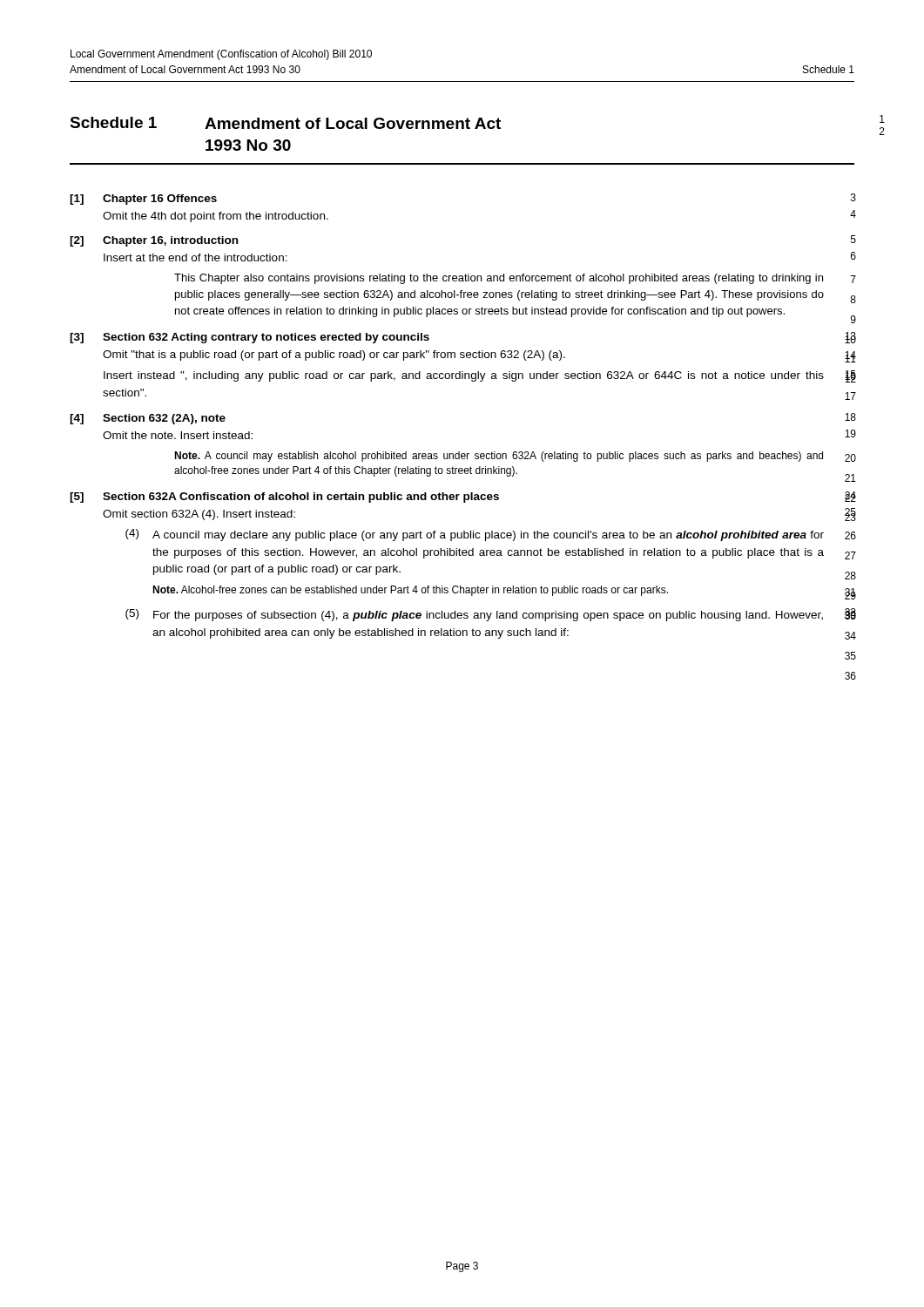
Task: Select the text block that says "(4) A council"
Action: tap(447, 552)
